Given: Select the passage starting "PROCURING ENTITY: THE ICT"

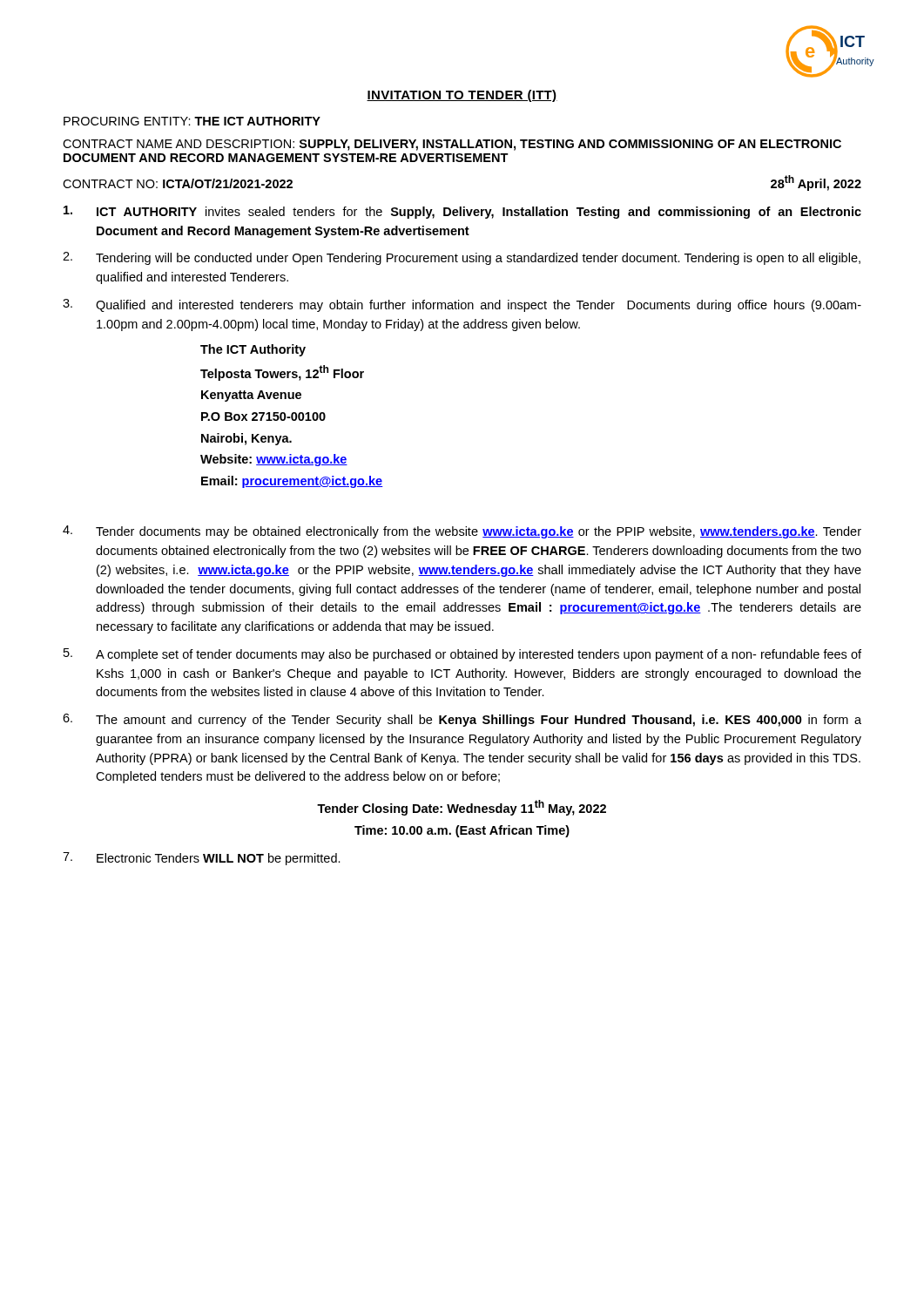Looking at the screenshot, I should [192, 121].
